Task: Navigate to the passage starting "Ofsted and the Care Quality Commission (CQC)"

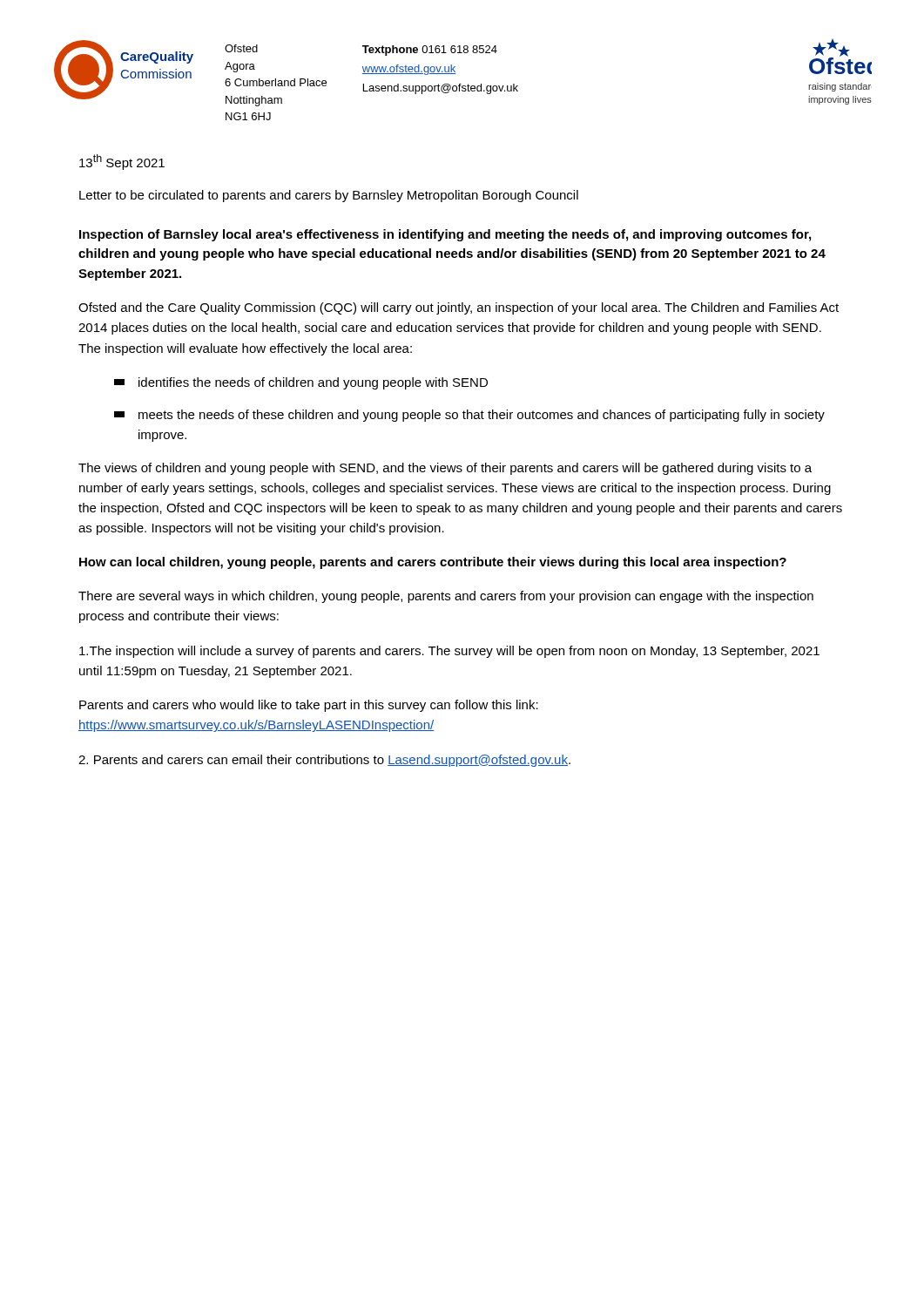Action: click(459, 327)
